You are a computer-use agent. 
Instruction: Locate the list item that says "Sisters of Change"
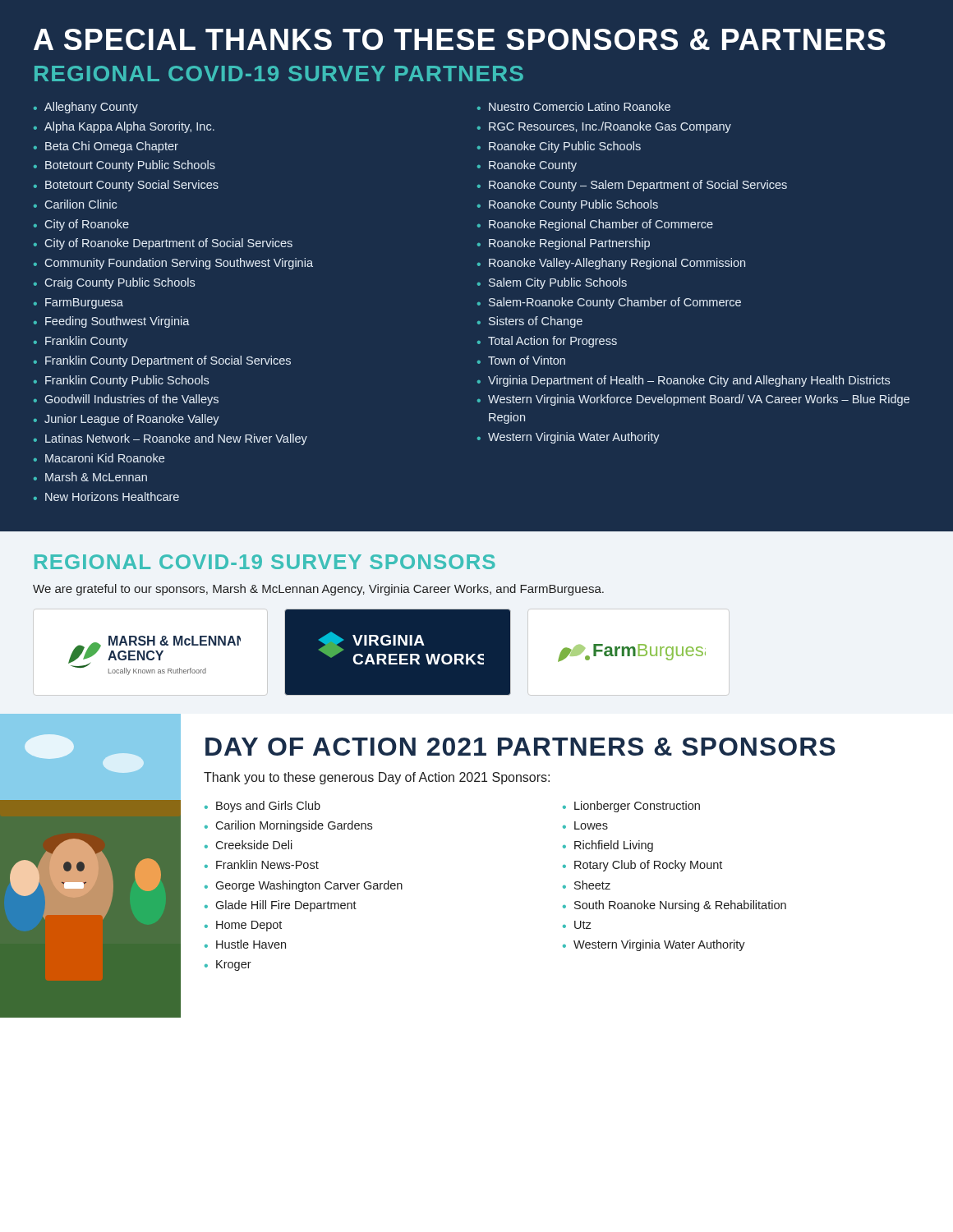pyautogui.click(x=535, y=321)
